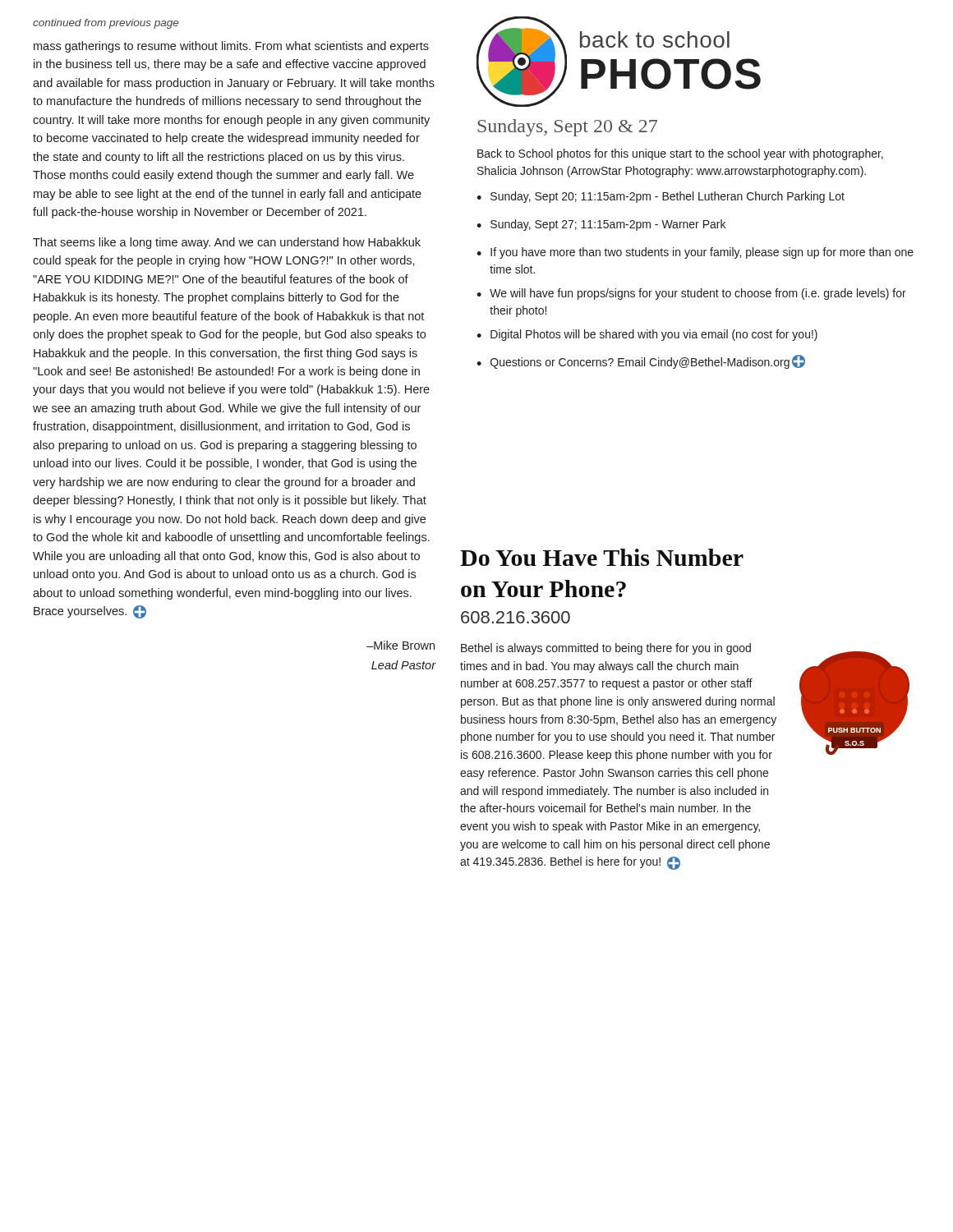Click on the text block starting "Sunday, Sept 20; 11:15am-2pm - Bethel Lutheran Church"
The width and height of the screenshot is (953, 1232).
click(667, 196)
